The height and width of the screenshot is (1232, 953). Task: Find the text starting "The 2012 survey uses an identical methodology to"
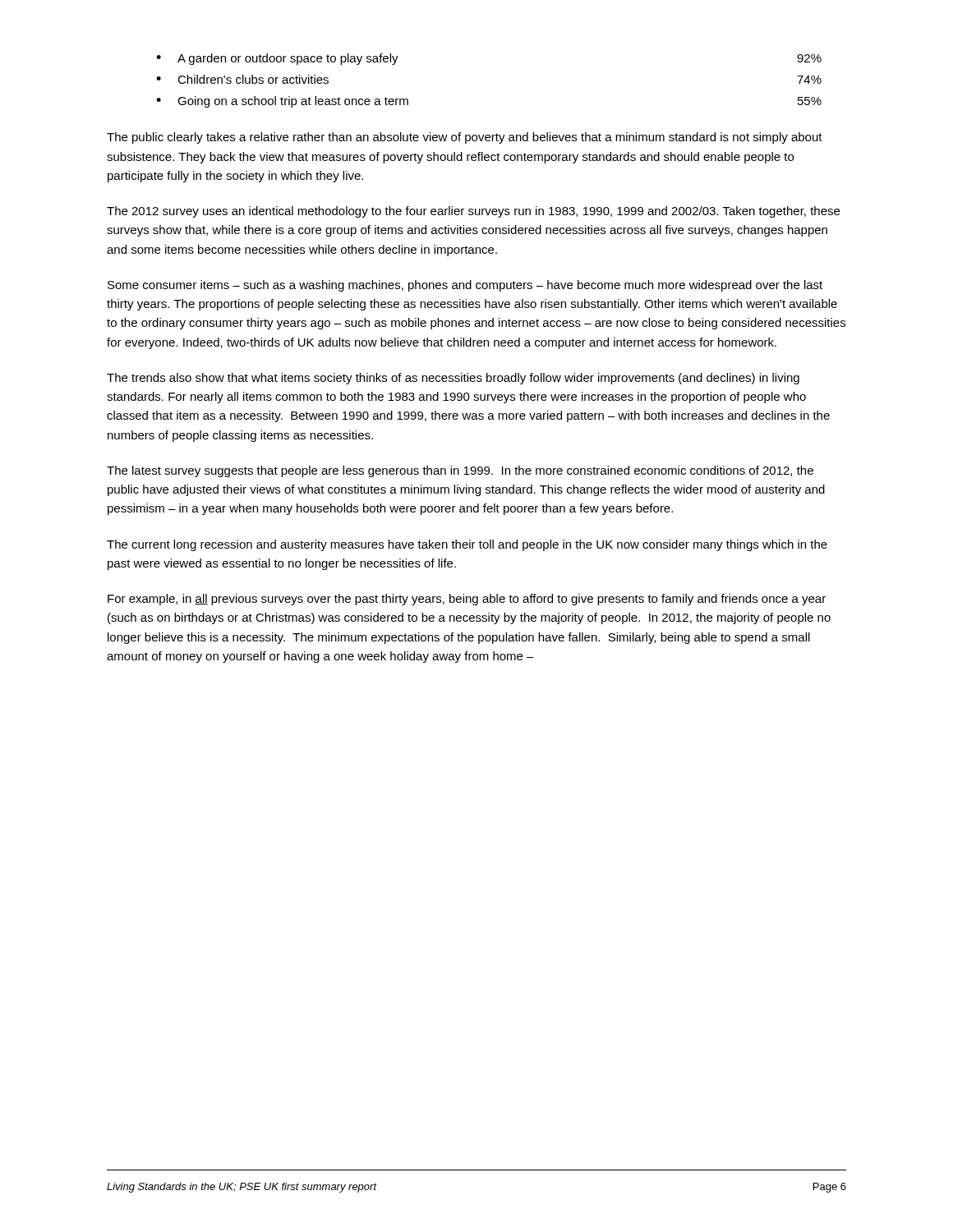tap(474, 230)
